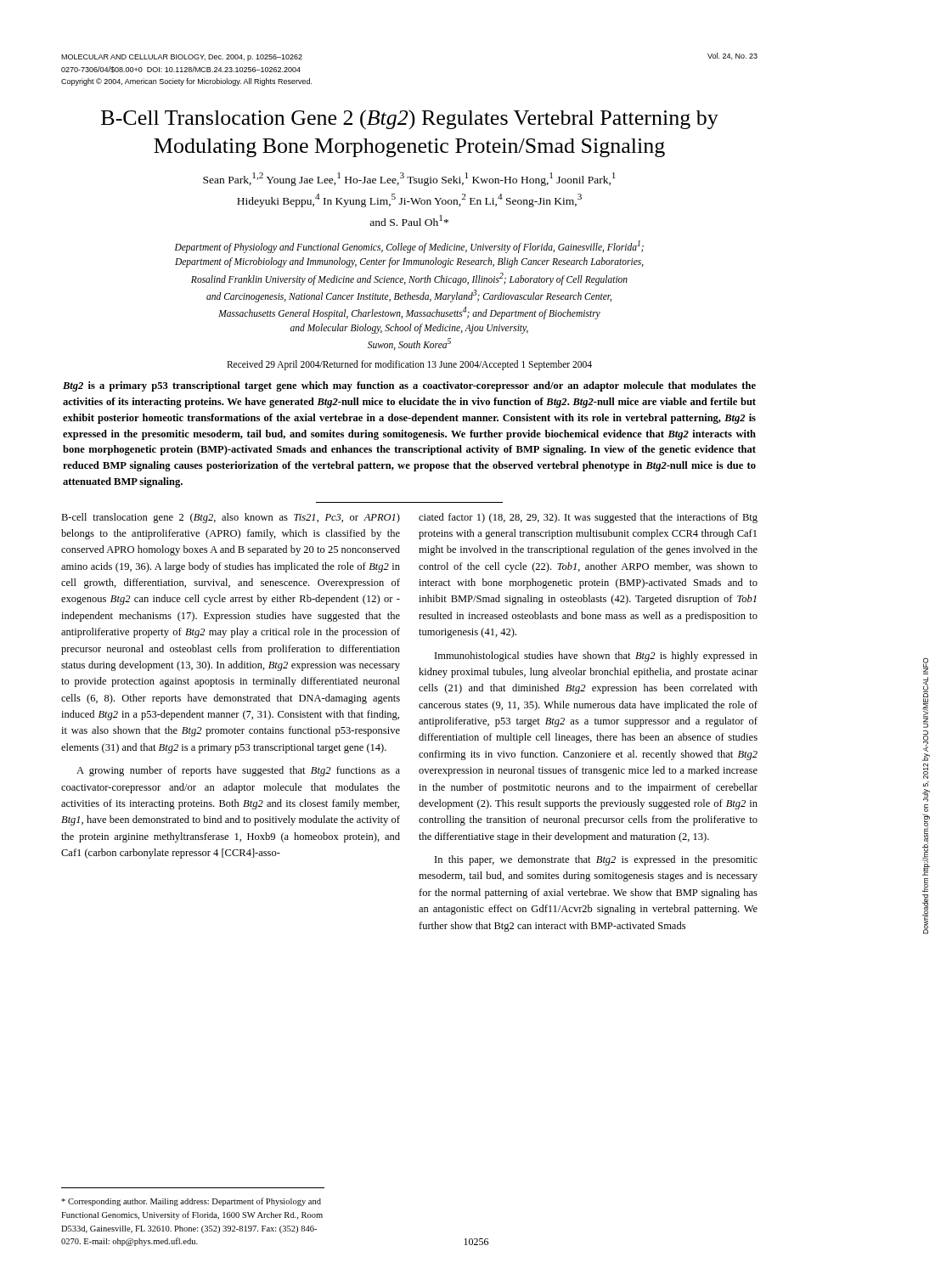Point to the block beginning "Department of Physiology and Functional Genomics, College"

click(x=409, y=294)
